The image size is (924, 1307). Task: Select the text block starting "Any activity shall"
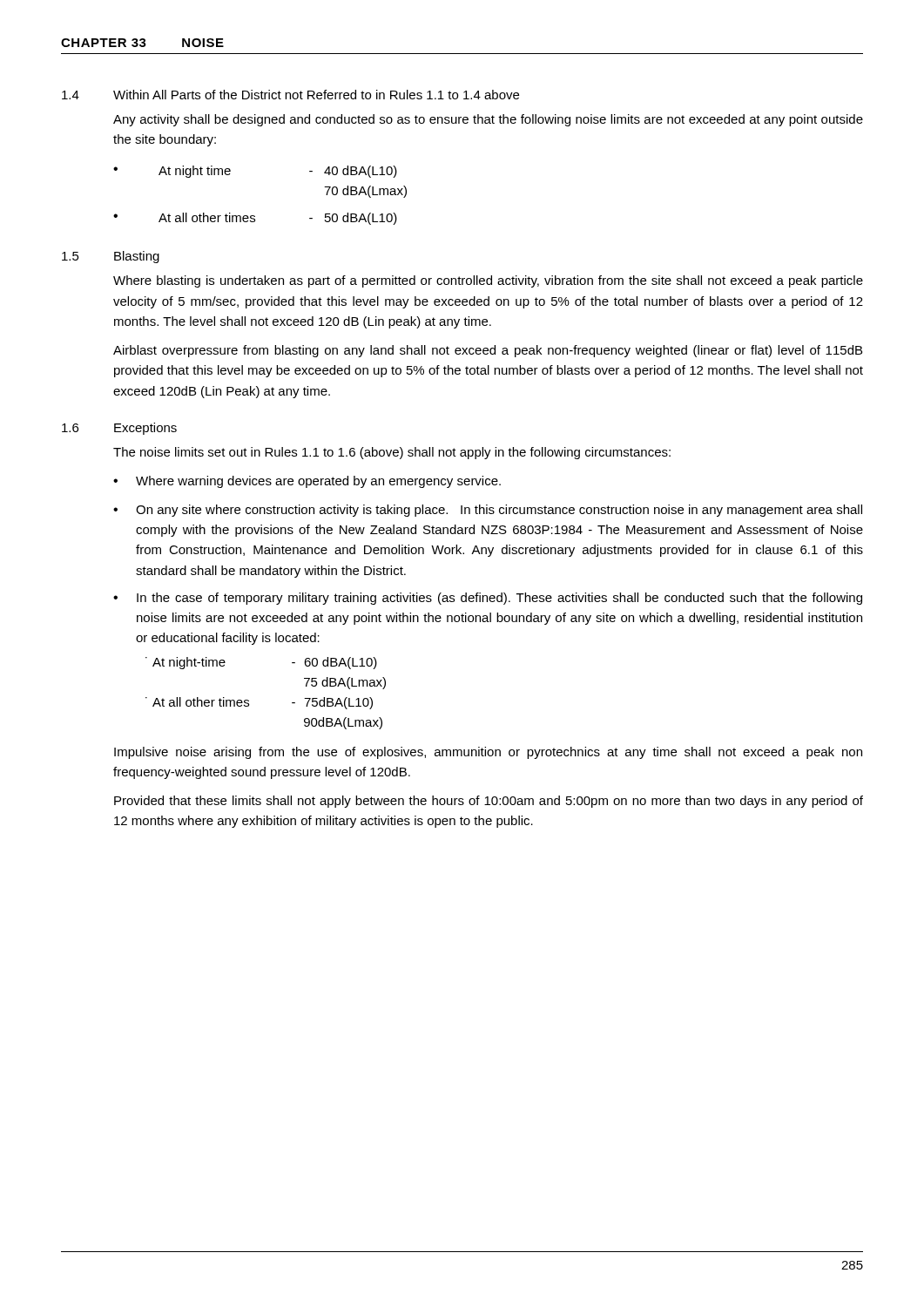[x=488, y=129]
